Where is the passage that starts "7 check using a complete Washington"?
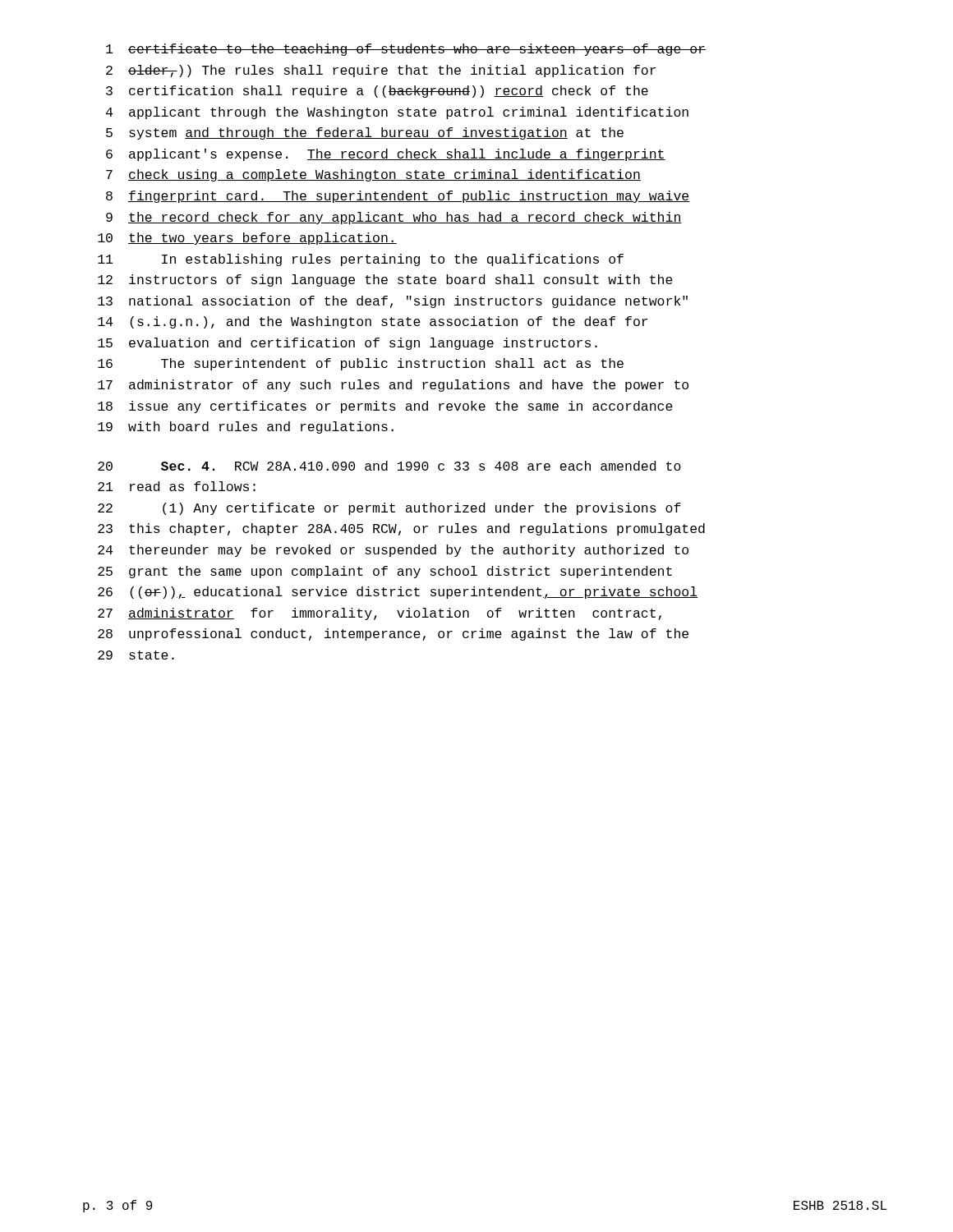The height and width of the screenshot is (1232, 953). tap(485, 176)
